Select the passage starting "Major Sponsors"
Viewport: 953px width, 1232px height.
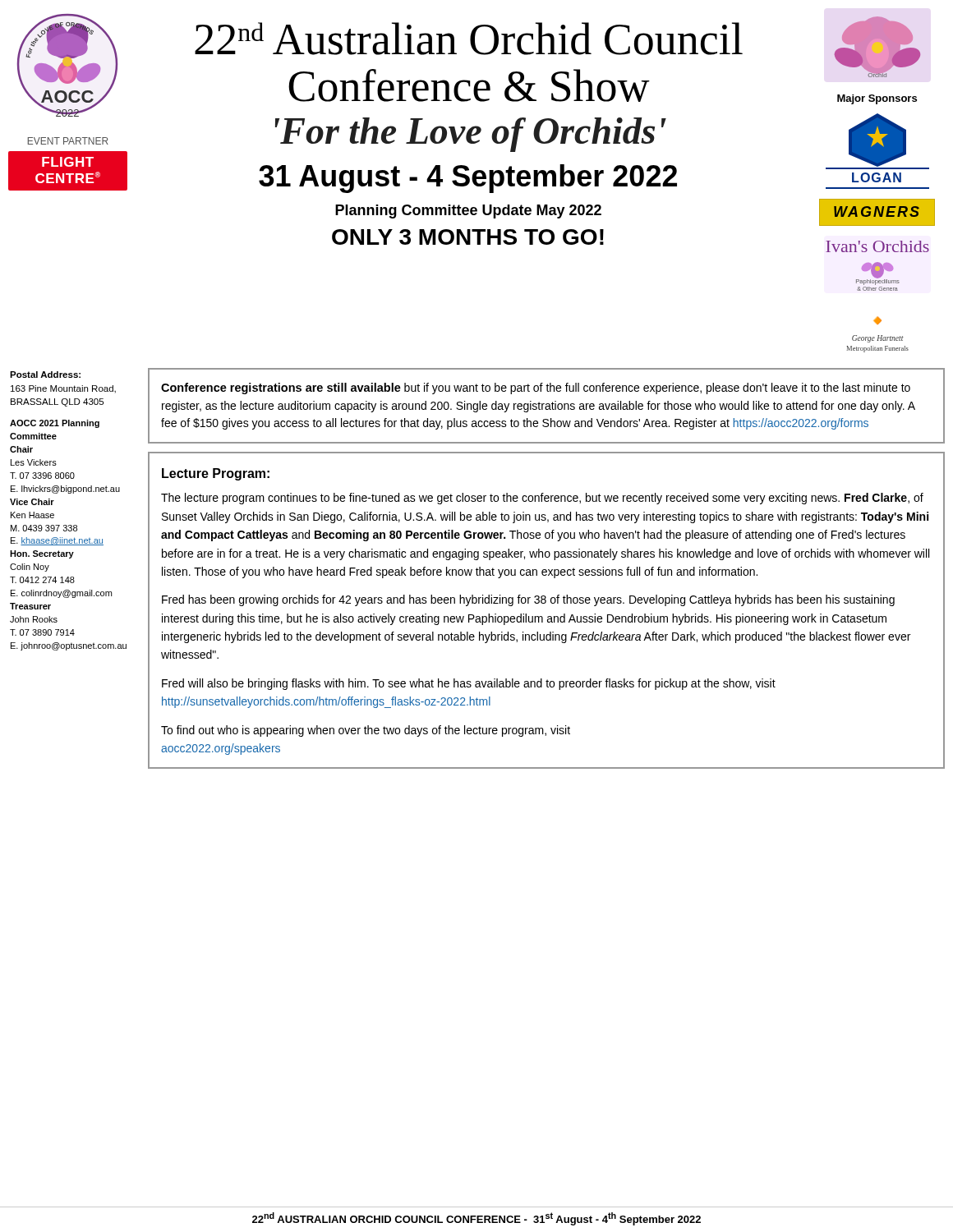point(877,98)
